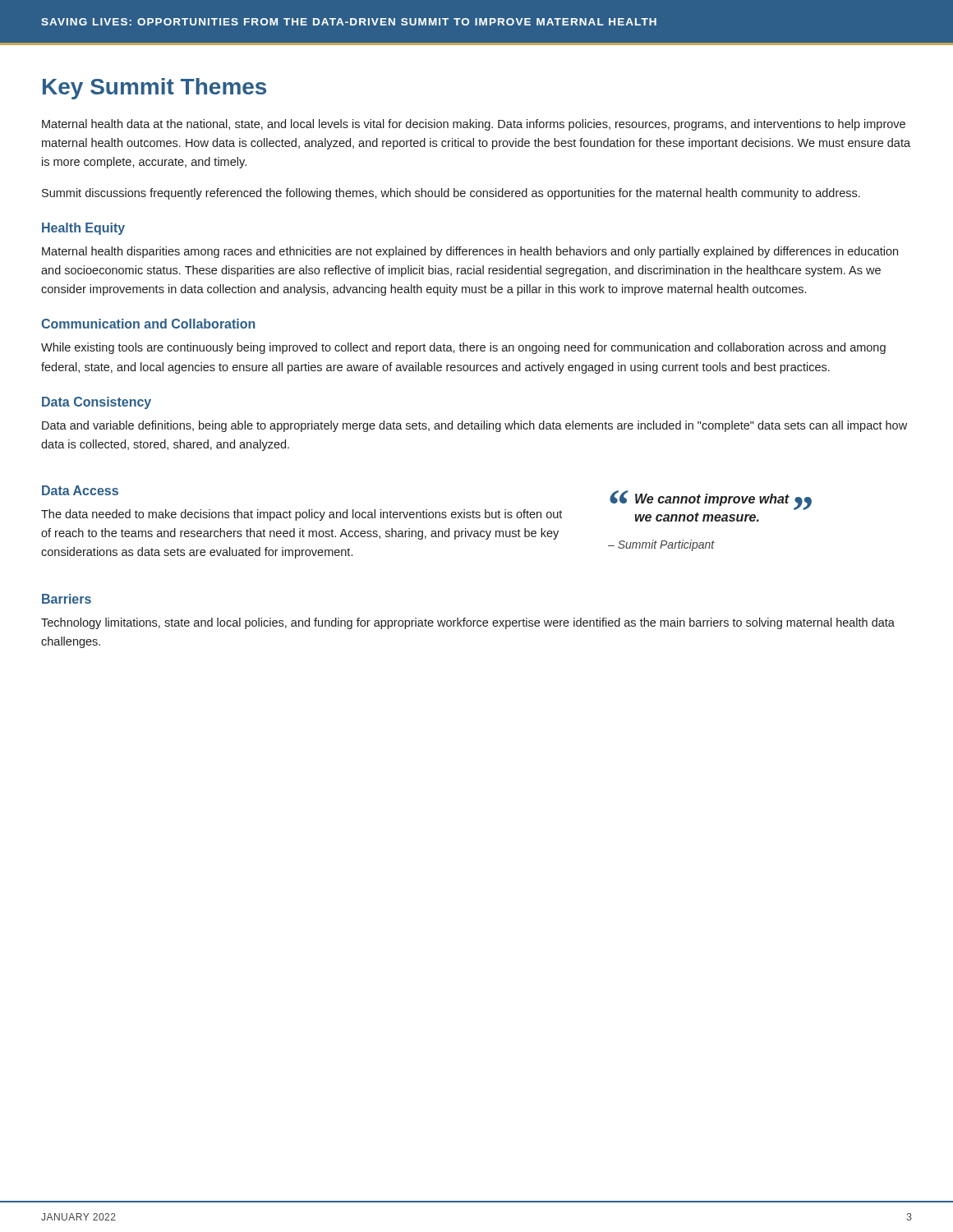The image size is (953, 1232).
Task: Click the passage that begins "Data and variable definitions, being"
Action: 476,435
